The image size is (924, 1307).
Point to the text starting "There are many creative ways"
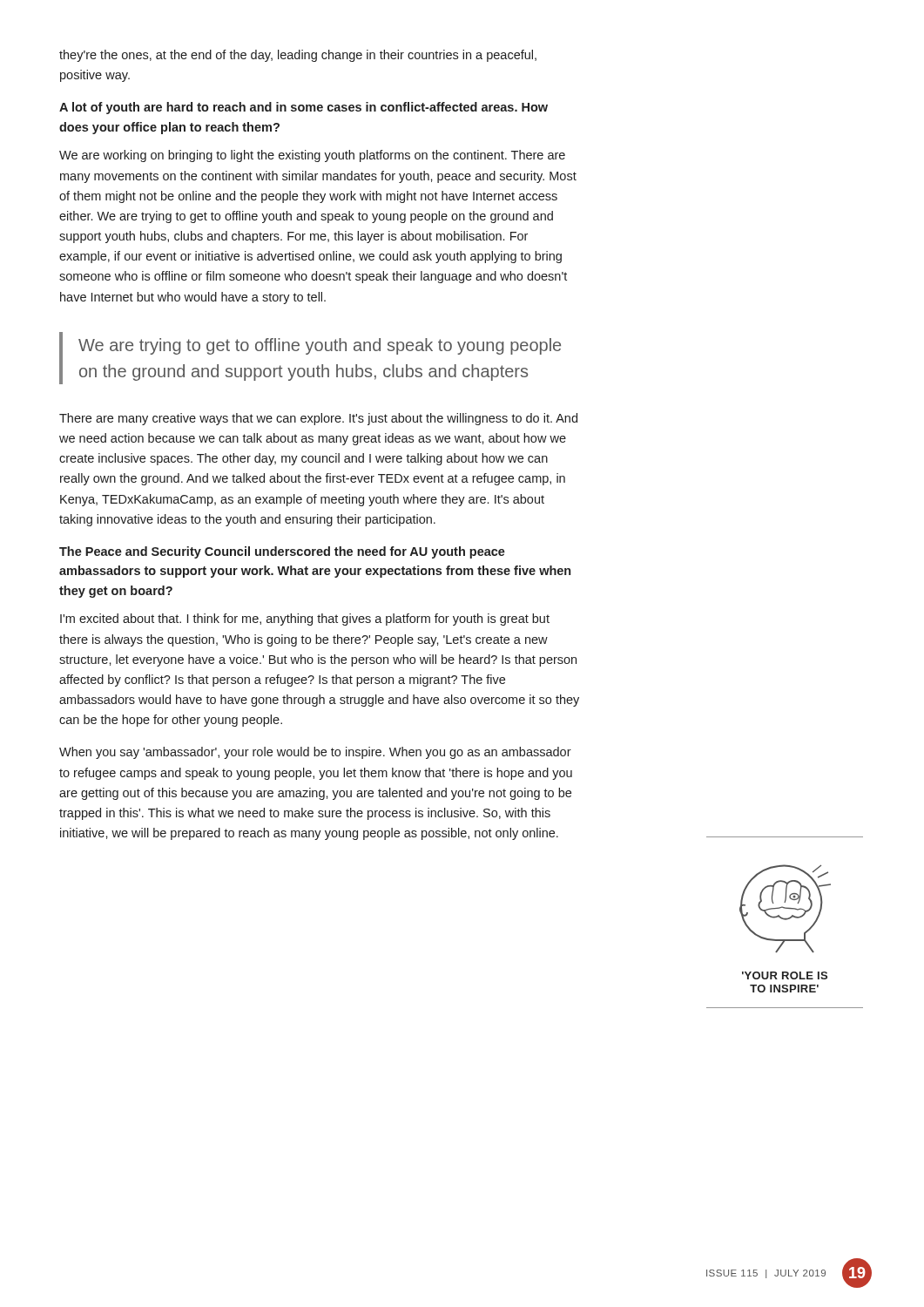click(320, 469)
